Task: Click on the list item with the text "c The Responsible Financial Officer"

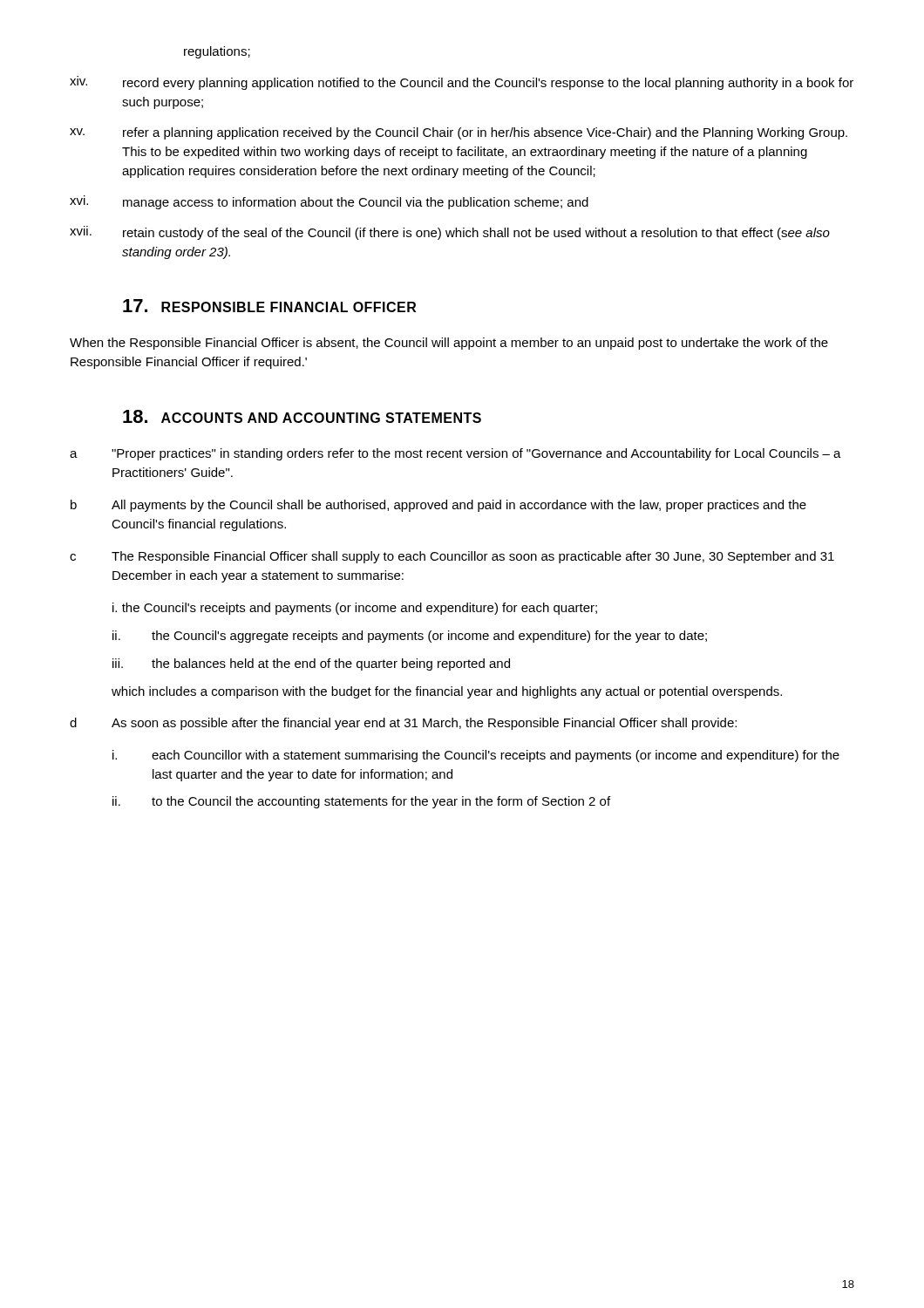Action: [462, 566]
